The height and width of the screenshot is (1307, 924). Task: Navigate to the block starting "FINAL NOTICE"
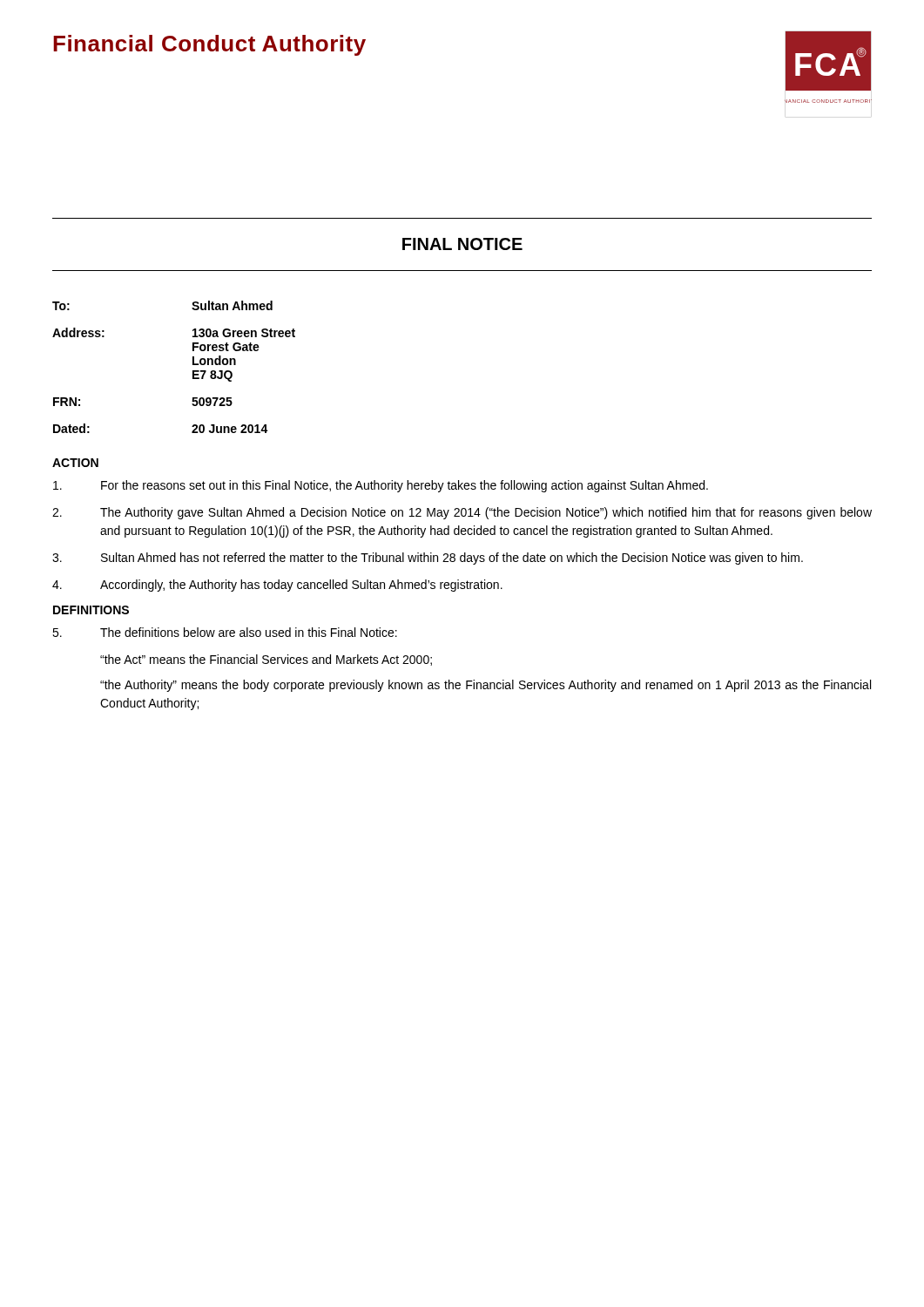(x=462, y=244)
